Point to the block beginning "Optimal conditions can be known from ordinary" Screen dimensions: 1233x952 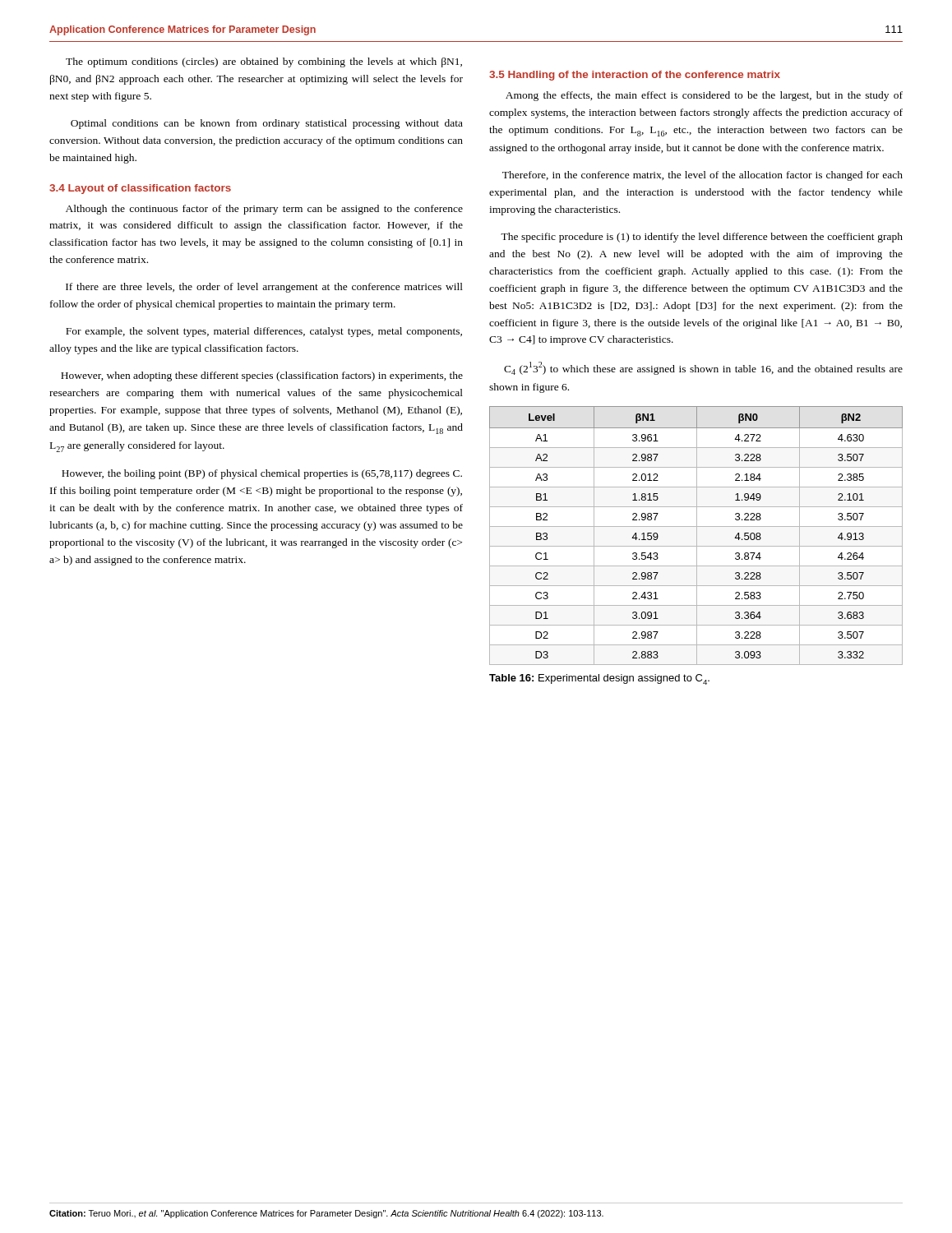[x=256, y=140]
